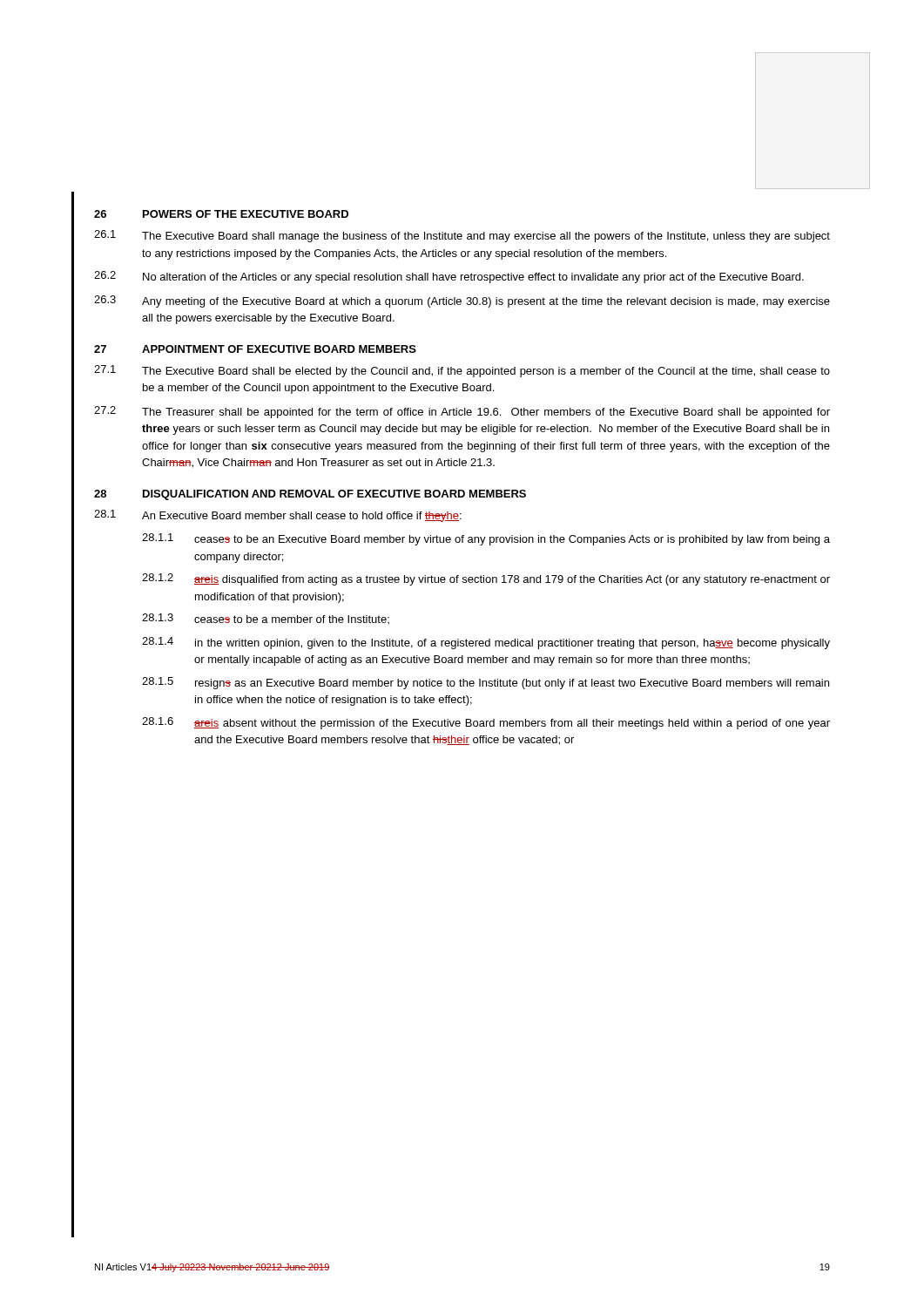Find the text starting "27 APPOINTMENT OF"
924x1307 pixels.
point(255,349)
